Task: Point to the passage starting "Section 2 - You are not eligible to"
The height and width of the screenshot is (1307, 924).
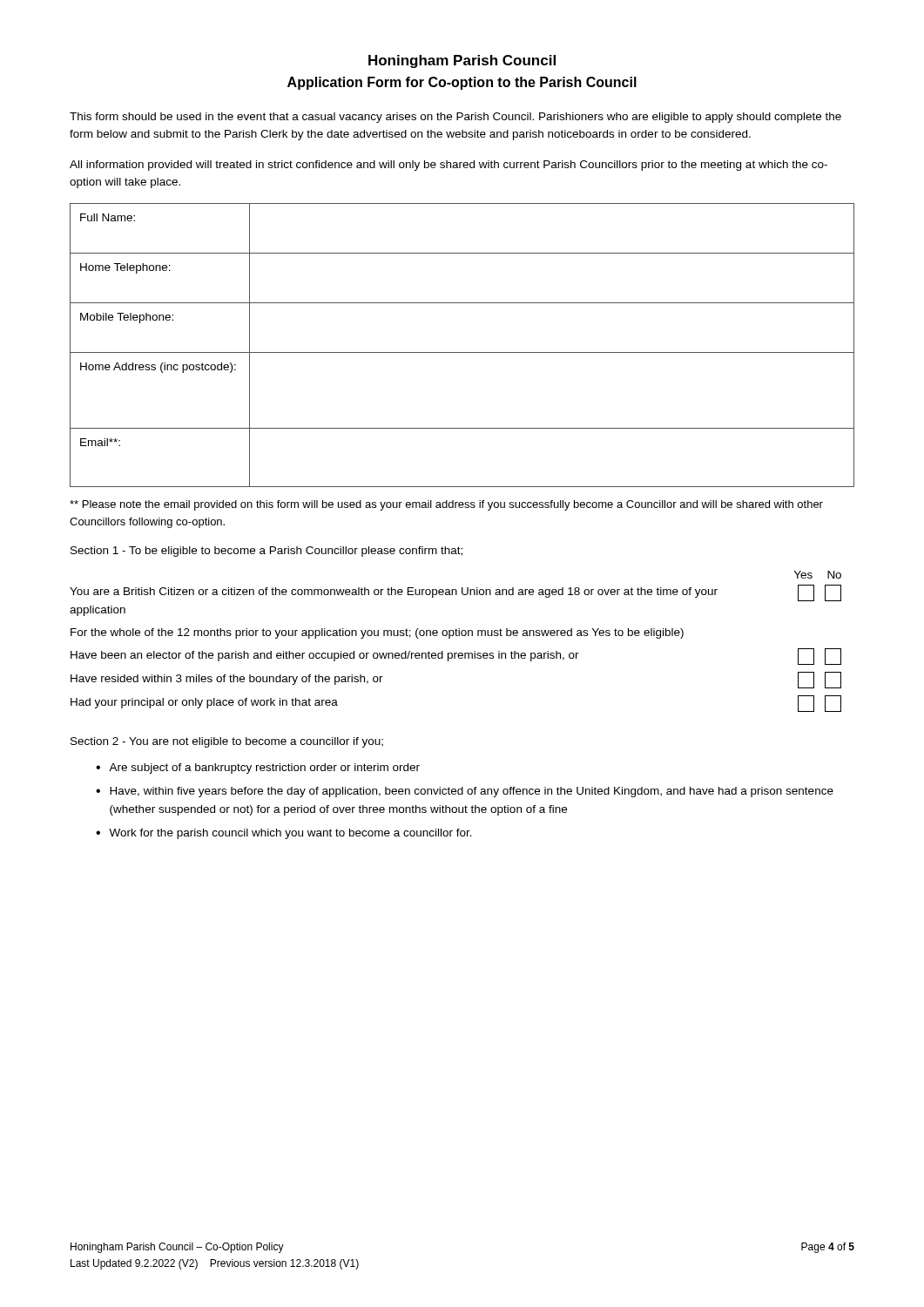Action: point(227,741)
